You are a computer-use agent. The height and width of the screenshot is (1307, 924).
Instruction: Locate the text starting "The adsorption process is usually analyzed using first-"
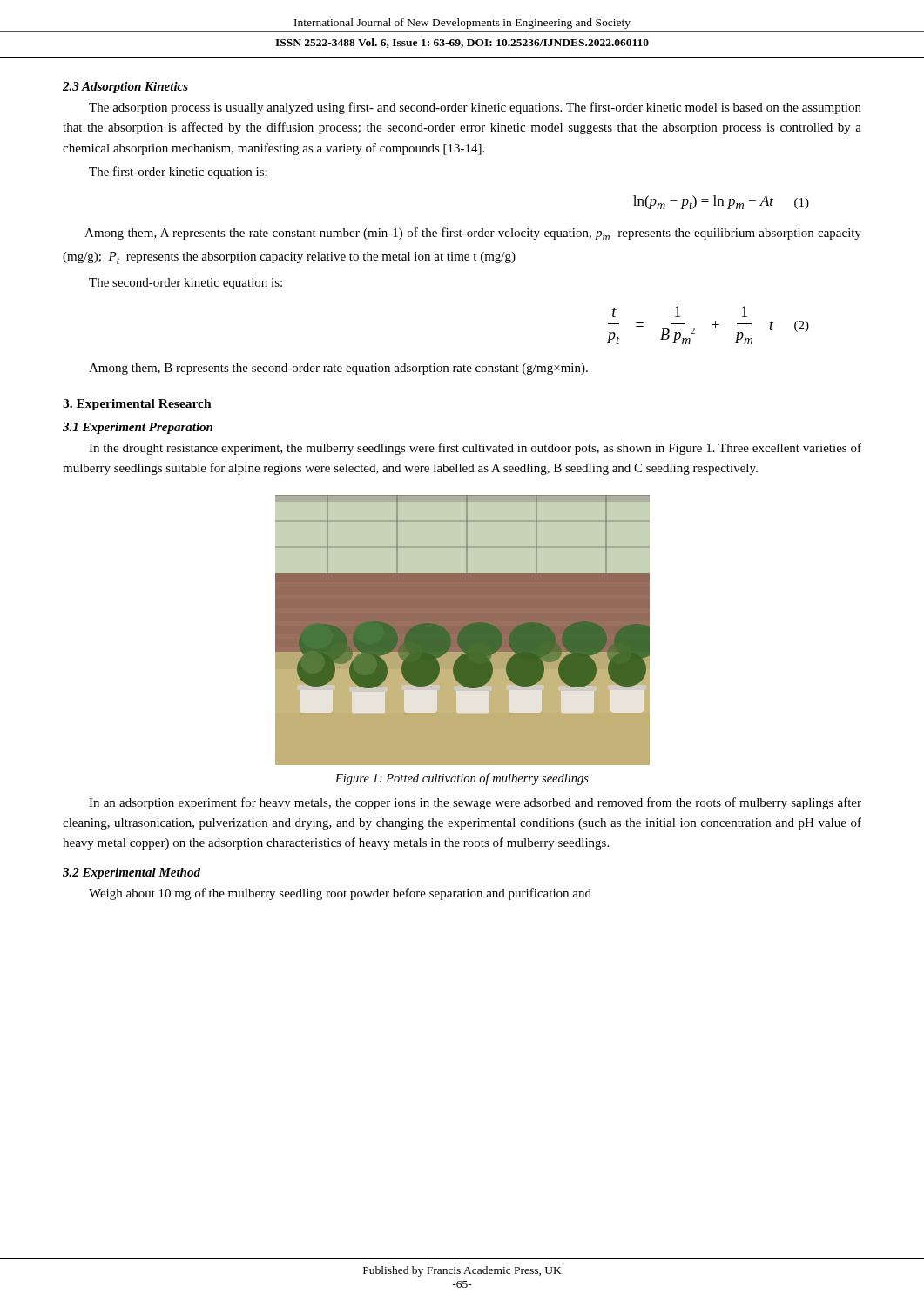(x=462, y=127)
